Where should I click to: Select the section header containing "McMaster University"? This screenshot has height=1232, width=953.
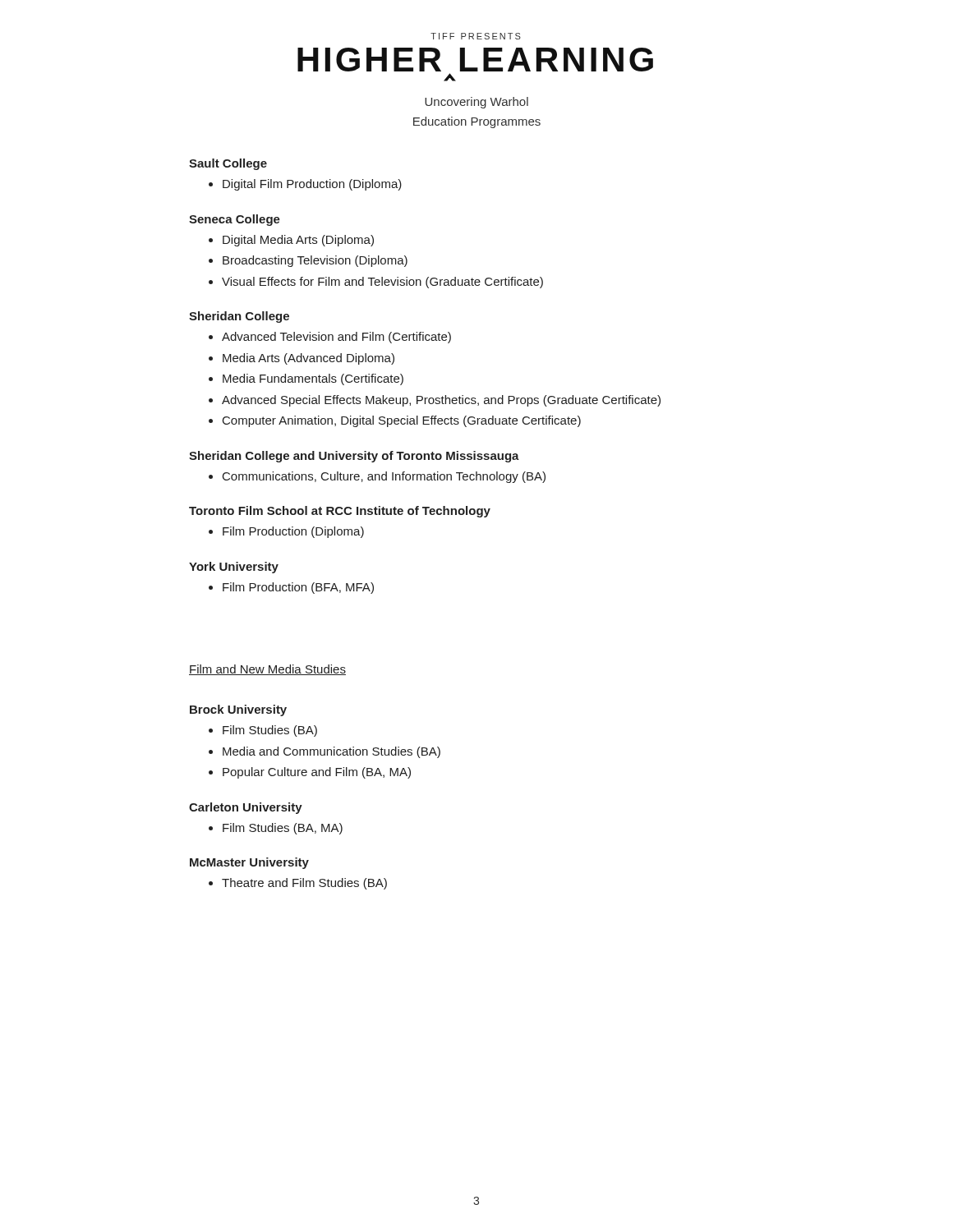click(x=249, y=862)
